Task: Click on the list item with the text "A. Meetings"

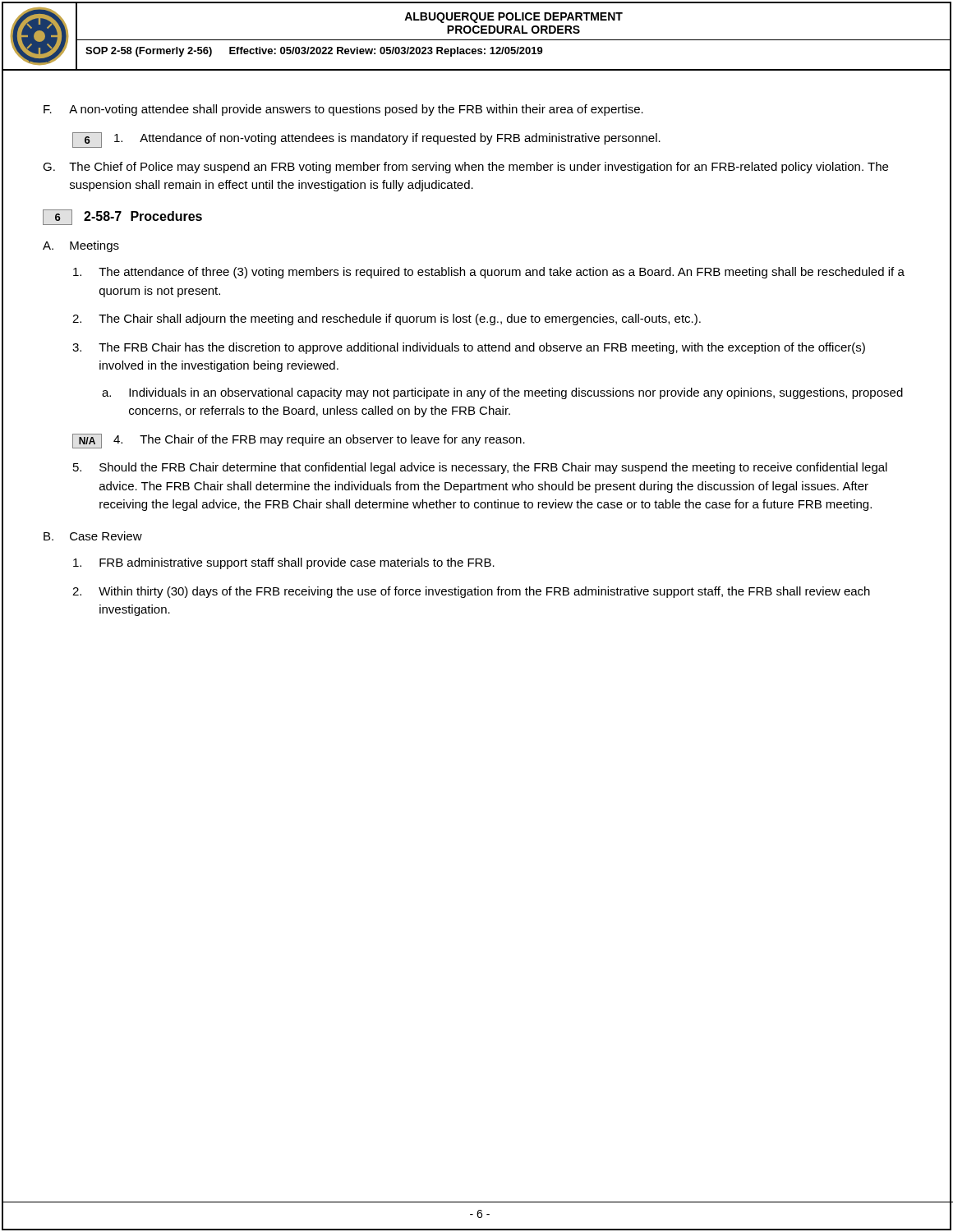Action: tap(81, 246)
